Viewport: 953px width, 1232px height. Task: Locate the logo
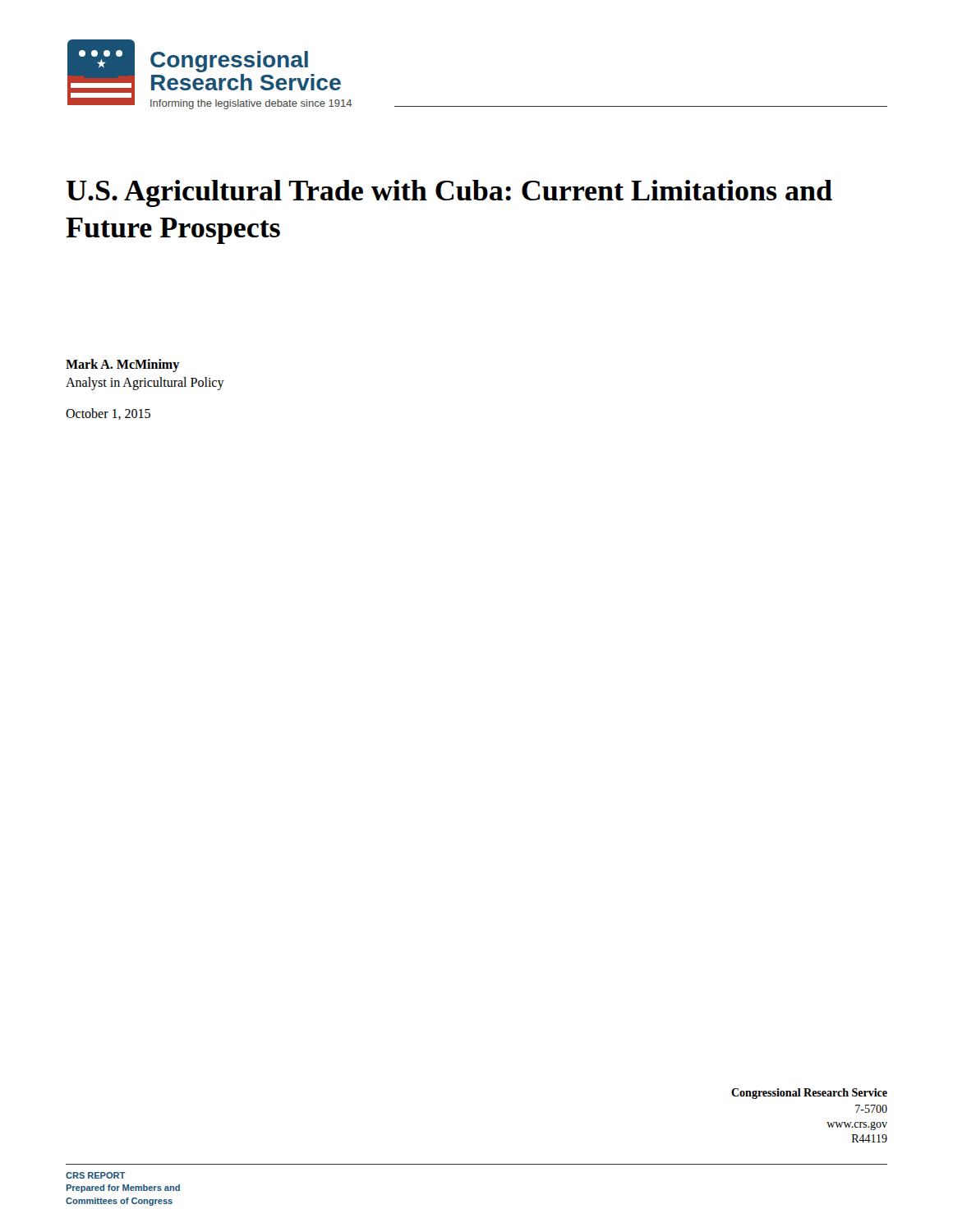point(476,74)
